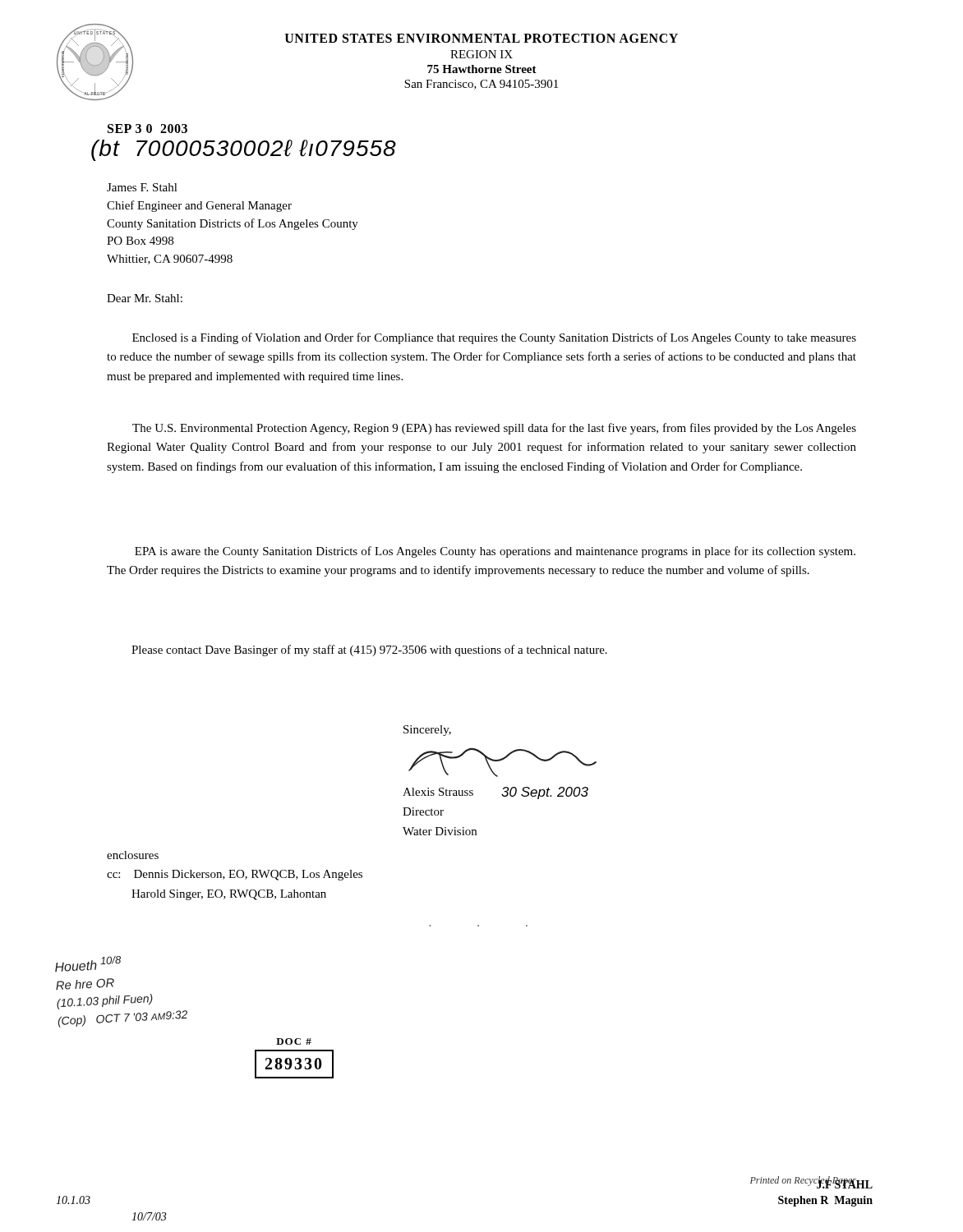This screenshot has width=963, height=1232.
Task: Click where it says "DOC # 289330"
Action: (294, 1057)
